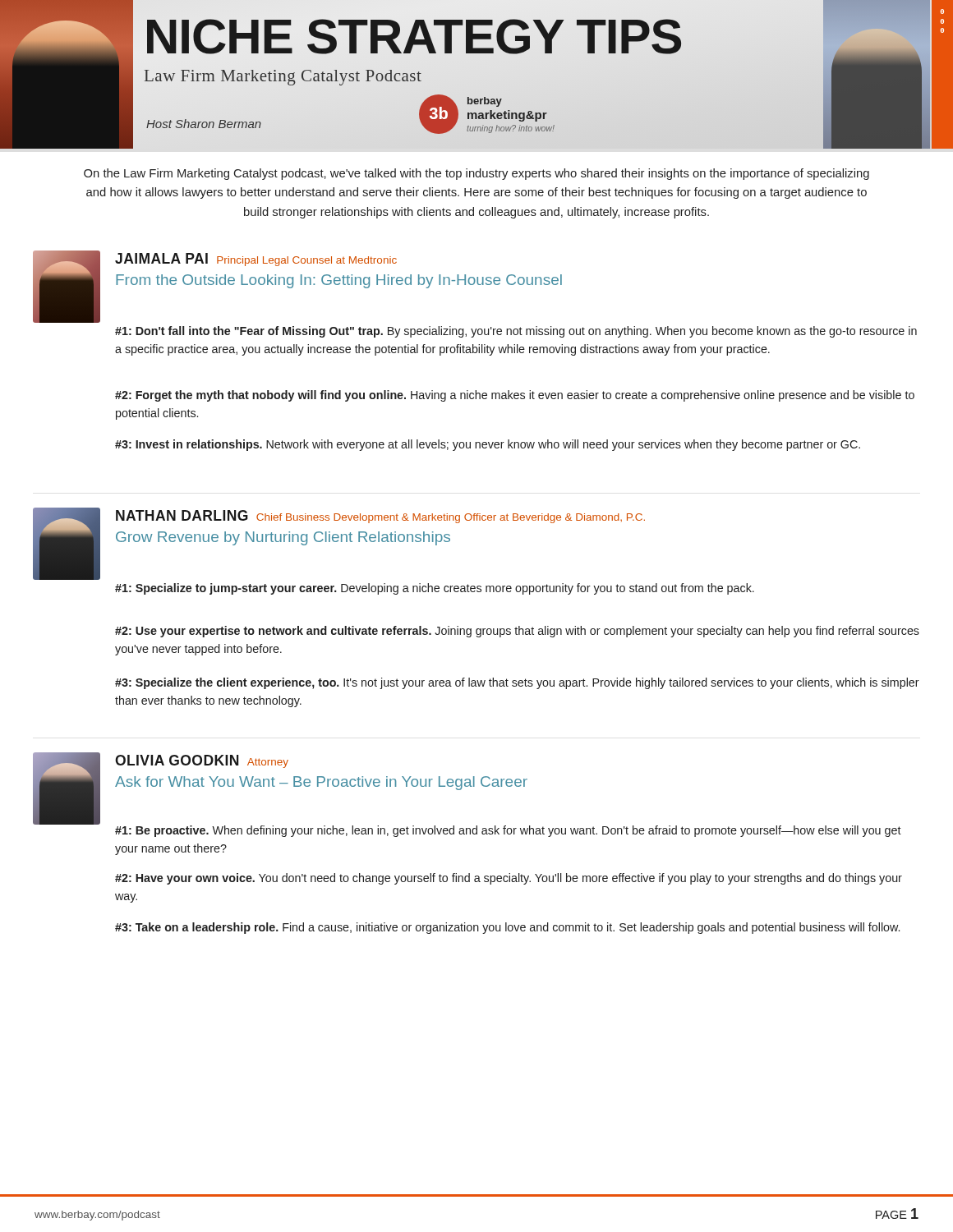Where is the passage that starts "#1: Be proactive."?
This screenshot has height=1232, width=953.
tap(508, 840)
